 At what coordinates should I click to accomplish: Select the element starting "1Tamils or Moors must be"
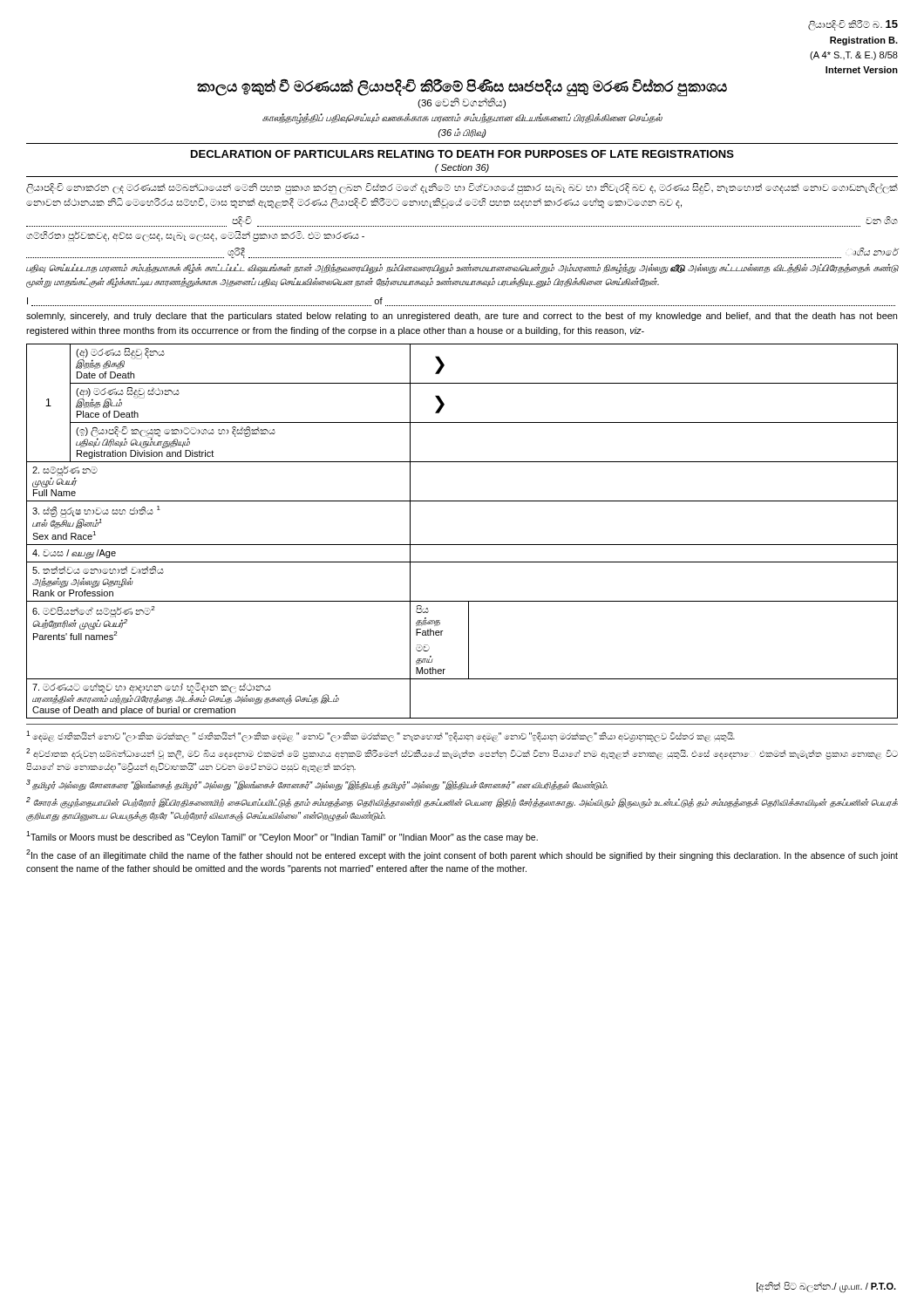pyautogui.click(x=282, y=835)
